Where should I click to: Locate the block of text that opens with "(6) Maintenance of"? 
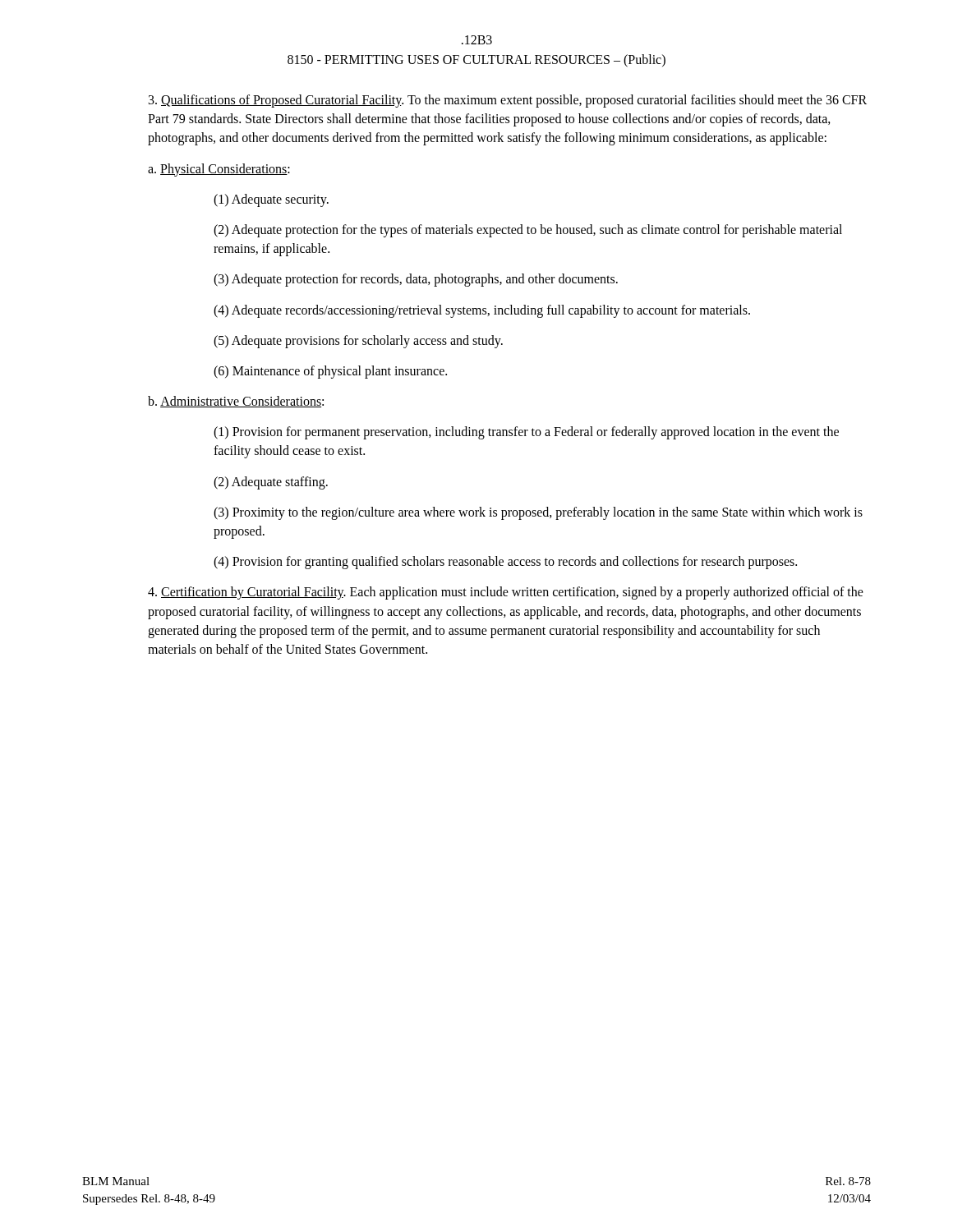[331, 371]
